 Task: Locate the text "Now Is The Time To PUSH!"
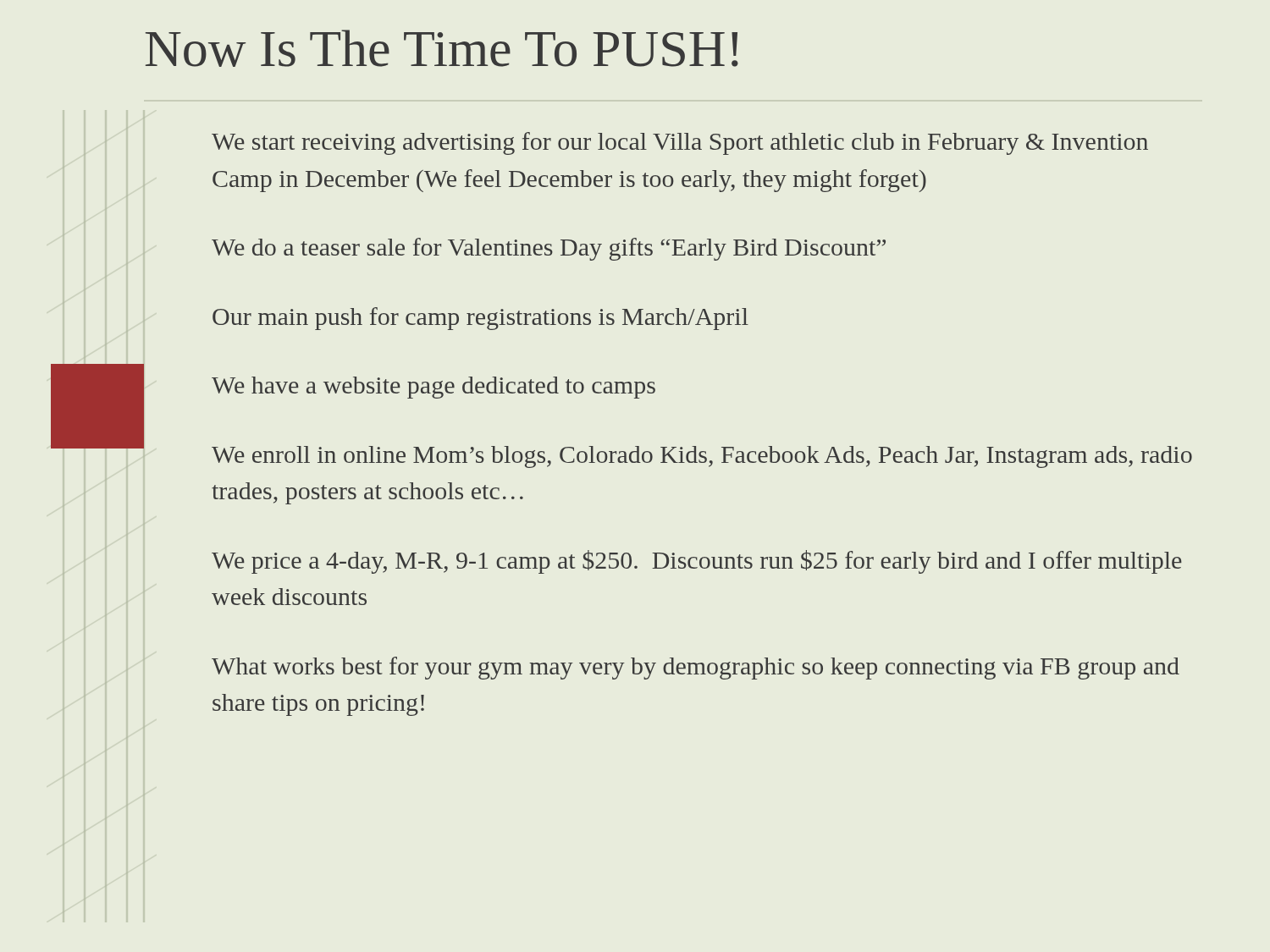(x=444, y=48)
